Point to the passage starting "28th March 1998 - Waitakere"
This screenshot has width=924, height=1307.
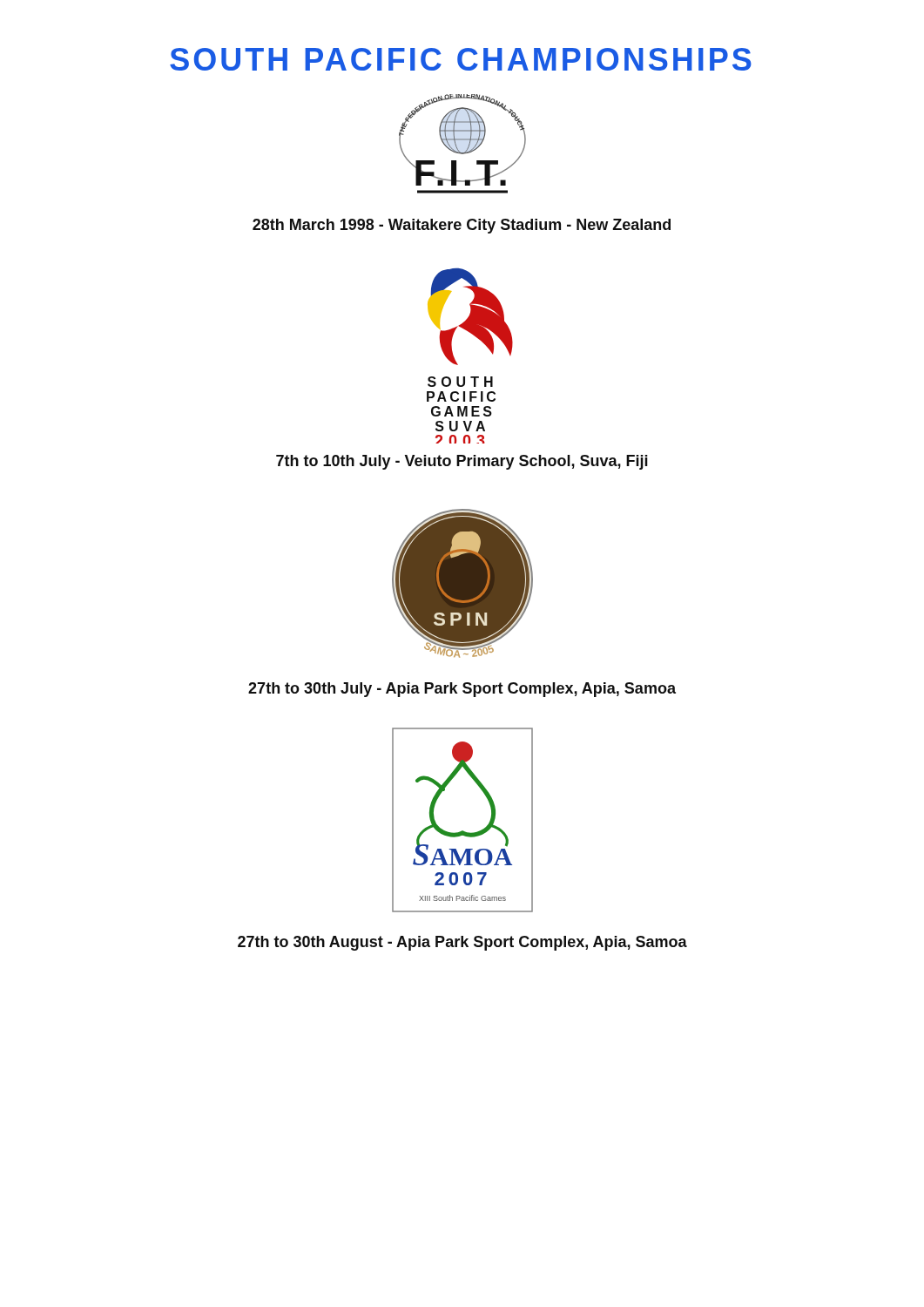[462, 225]
